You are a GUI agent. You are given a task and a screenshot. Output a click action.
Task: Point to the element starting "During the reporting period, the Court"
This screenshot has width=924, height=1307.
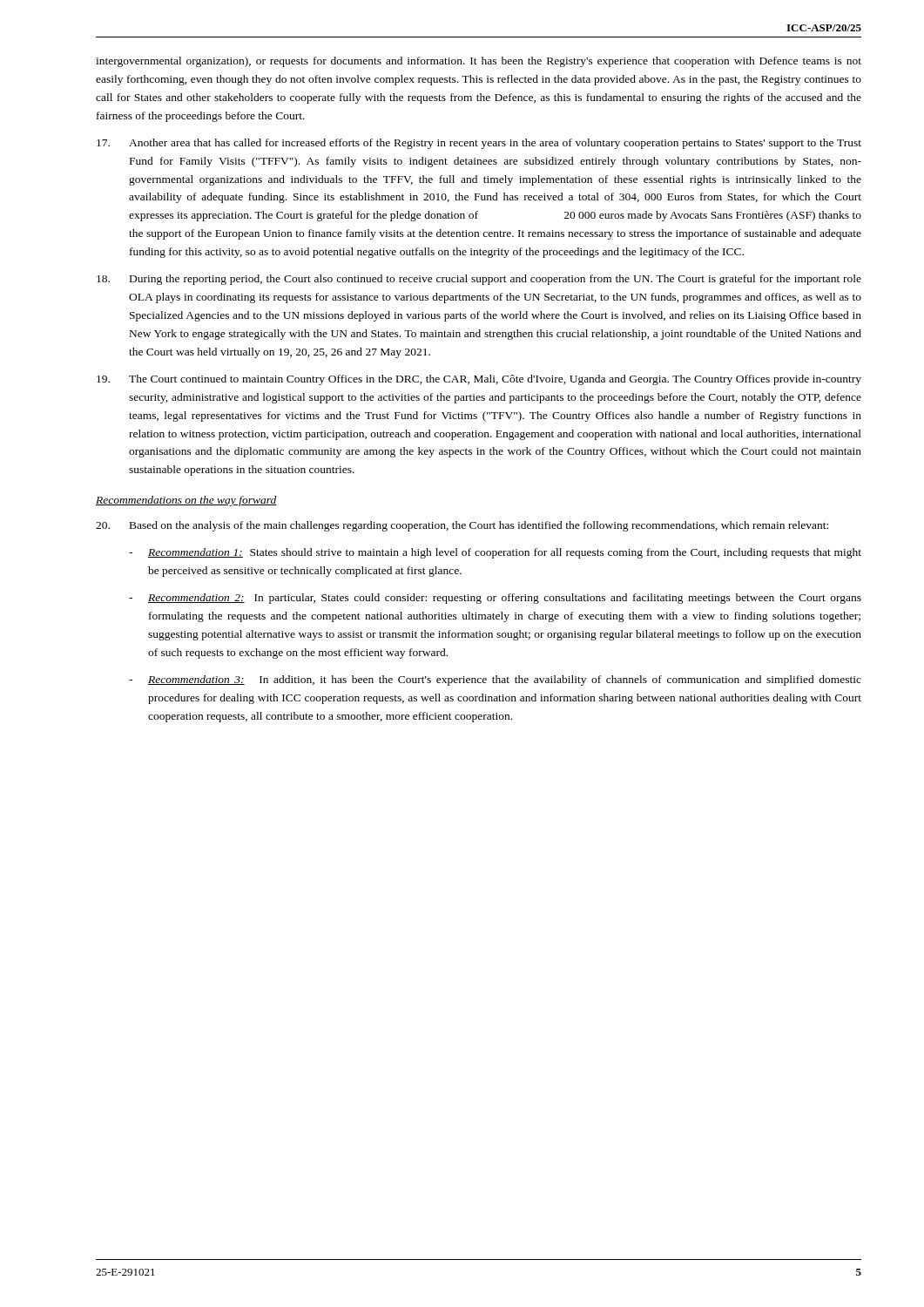click(479, 316)
